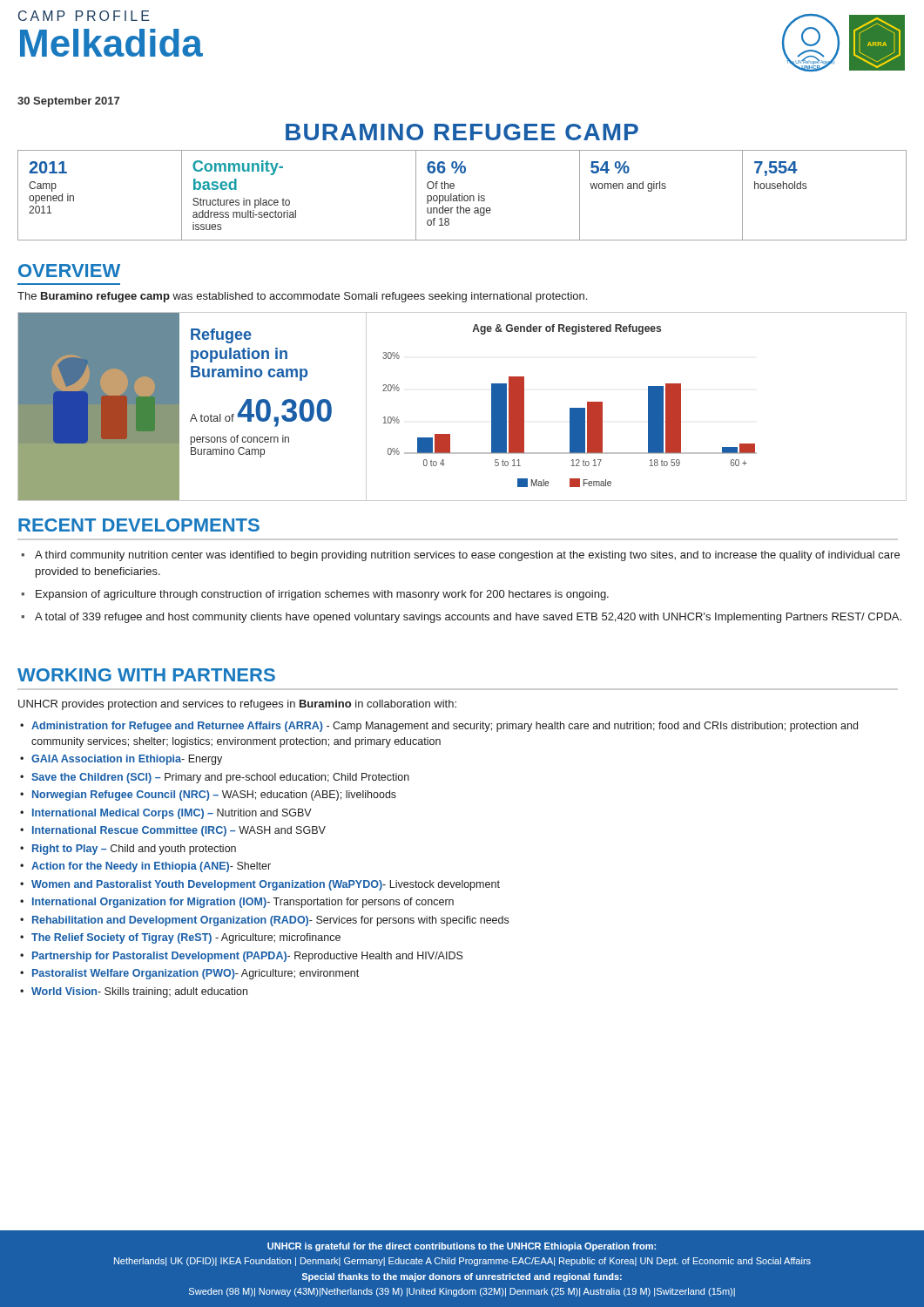The width and height of the screenshot is (924, 1307).
Task: Find the photo
Action: pos(99,406)
